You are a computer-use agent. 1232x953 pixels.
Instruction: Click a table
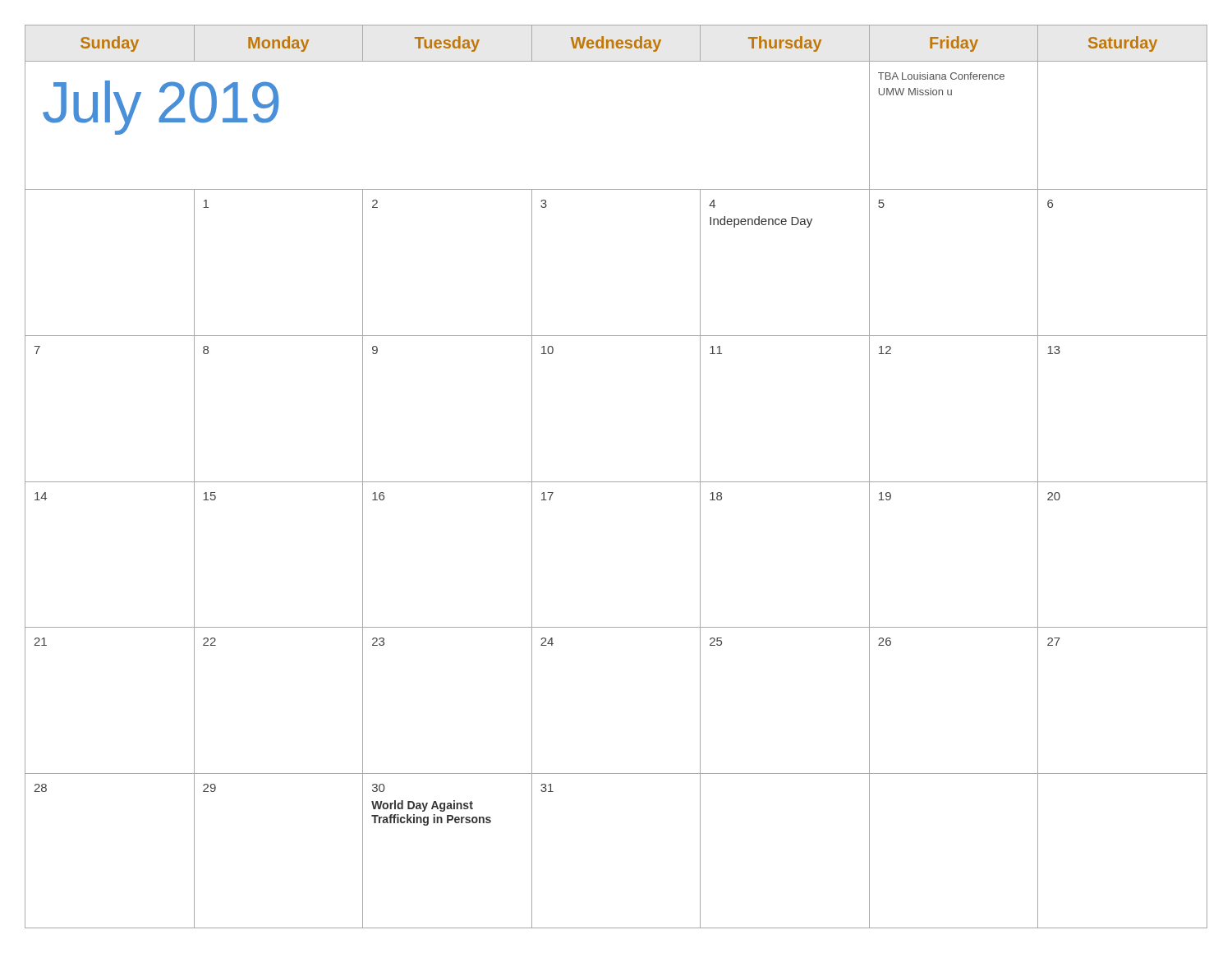(616, 476)
